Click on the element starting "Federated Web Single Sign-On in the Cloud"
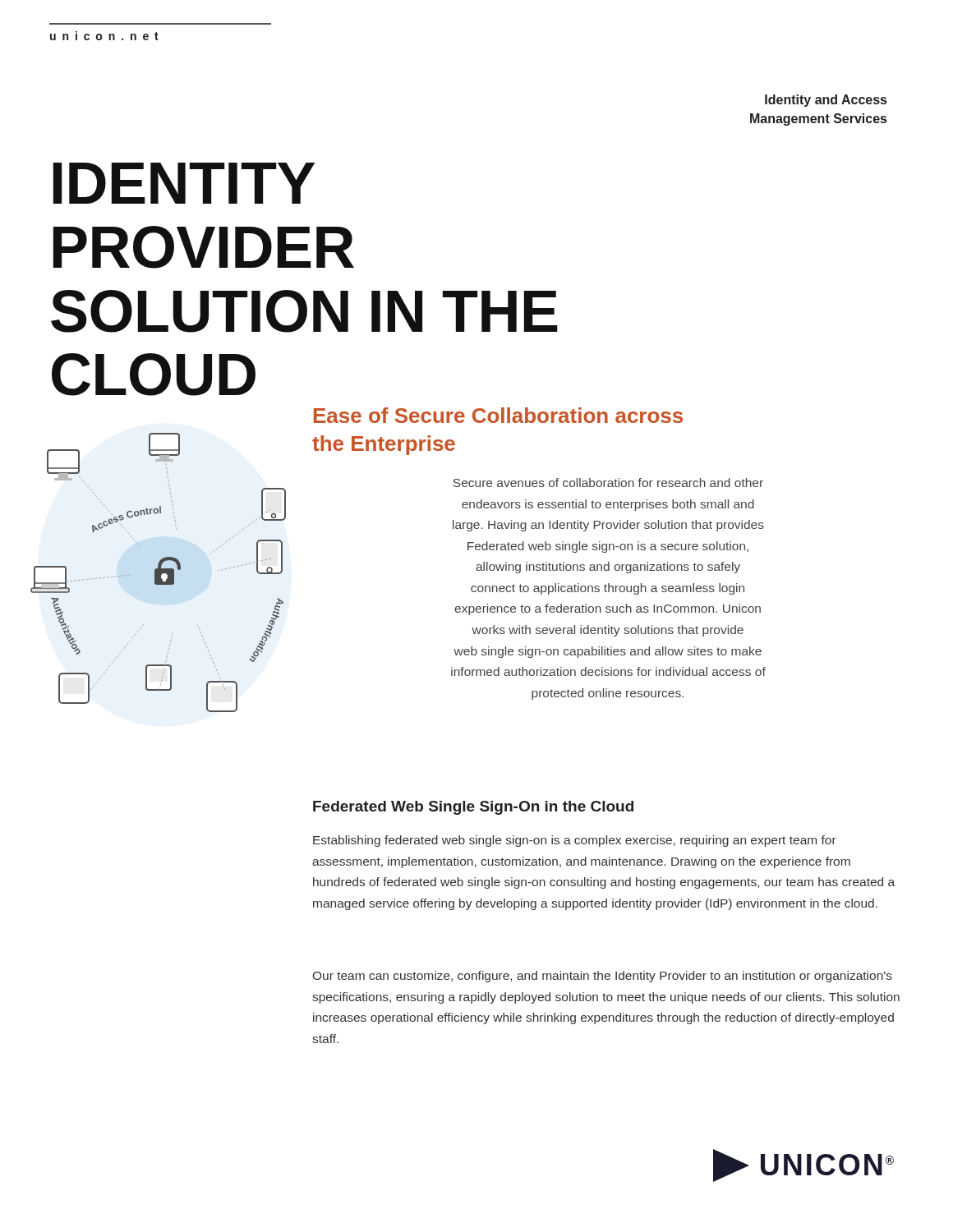Image resolution: width=953 pixels, height=1232 pixels. click(473, 806)
